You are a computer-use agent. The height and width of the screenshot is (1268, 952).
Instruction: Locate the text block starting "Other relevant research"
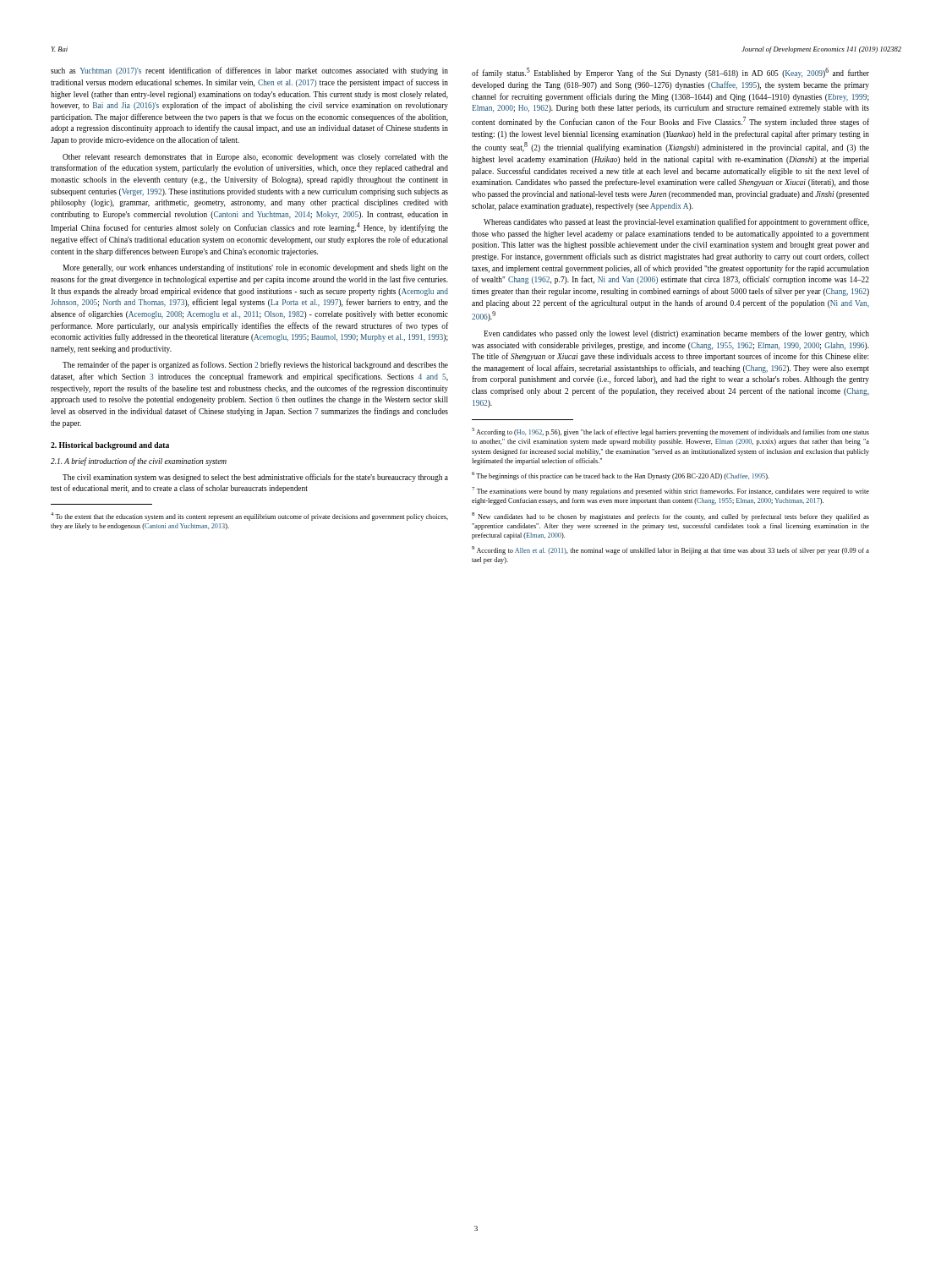click(249, 205)
